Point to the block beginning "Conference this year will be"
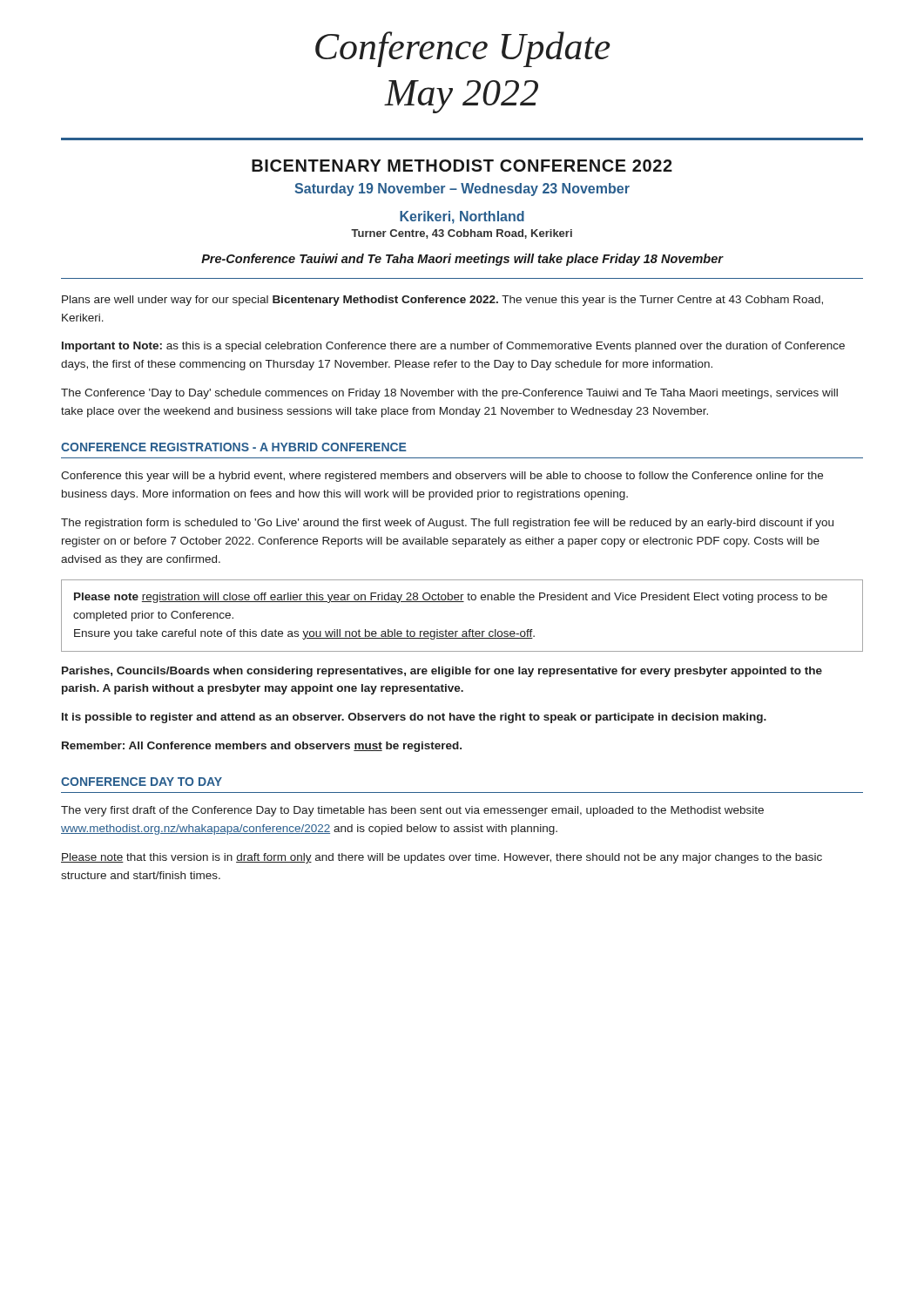This screenshot has width=924, height=1307. [x=442, y=485]
